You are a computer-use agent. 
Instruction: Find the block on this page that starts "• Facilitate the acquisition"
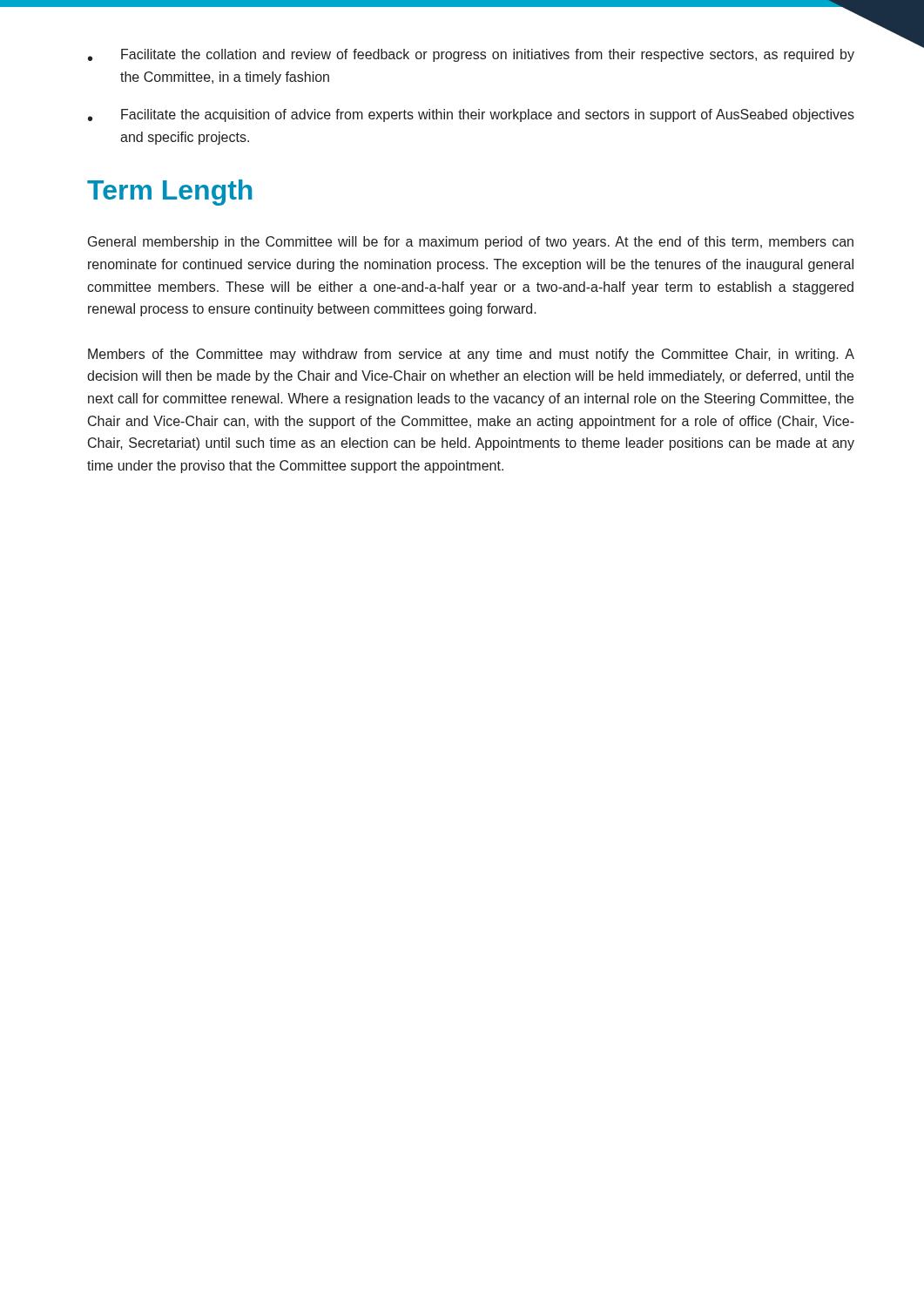coord(471,126)
